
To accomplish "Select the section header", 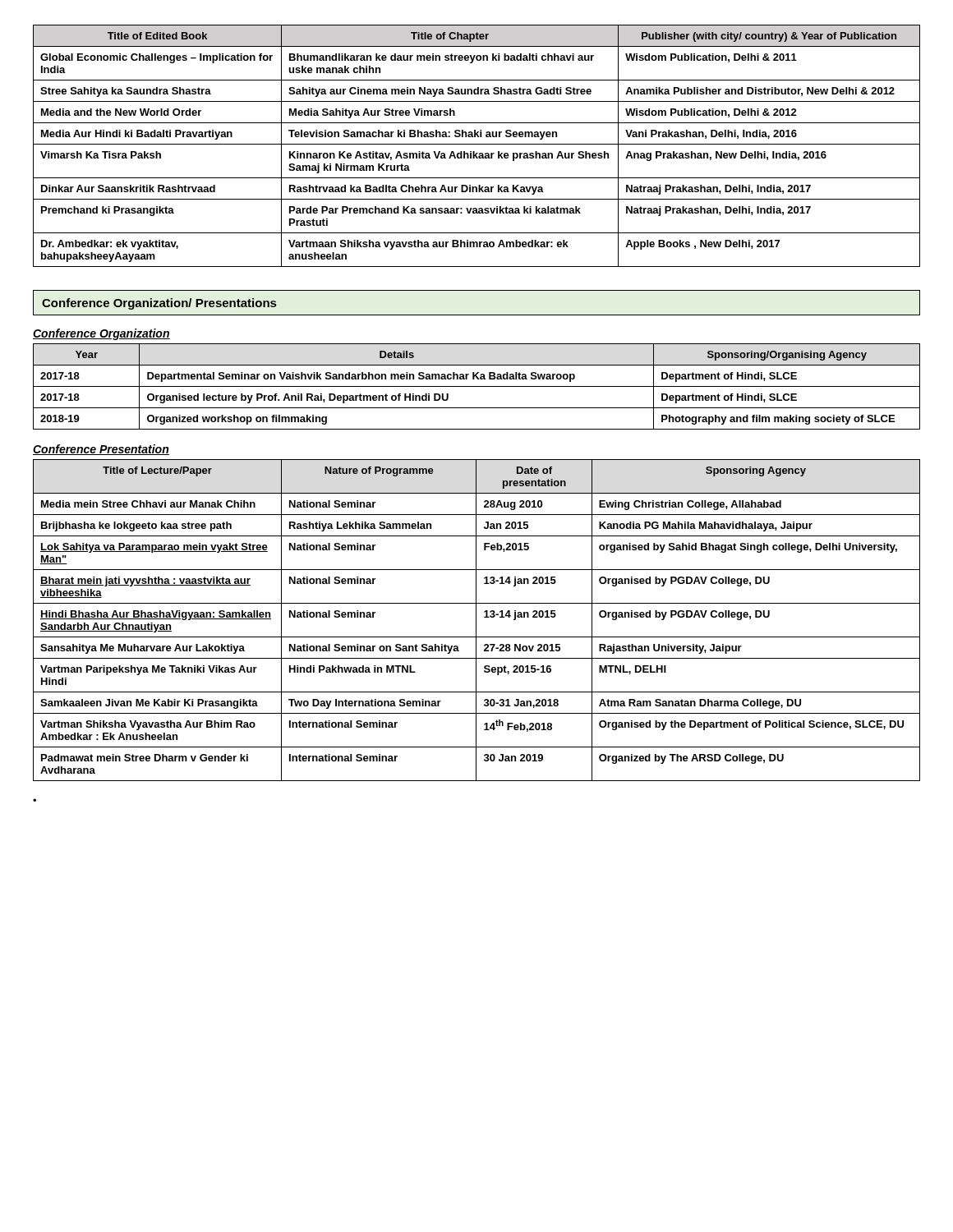I will click(x=159, y=303).
